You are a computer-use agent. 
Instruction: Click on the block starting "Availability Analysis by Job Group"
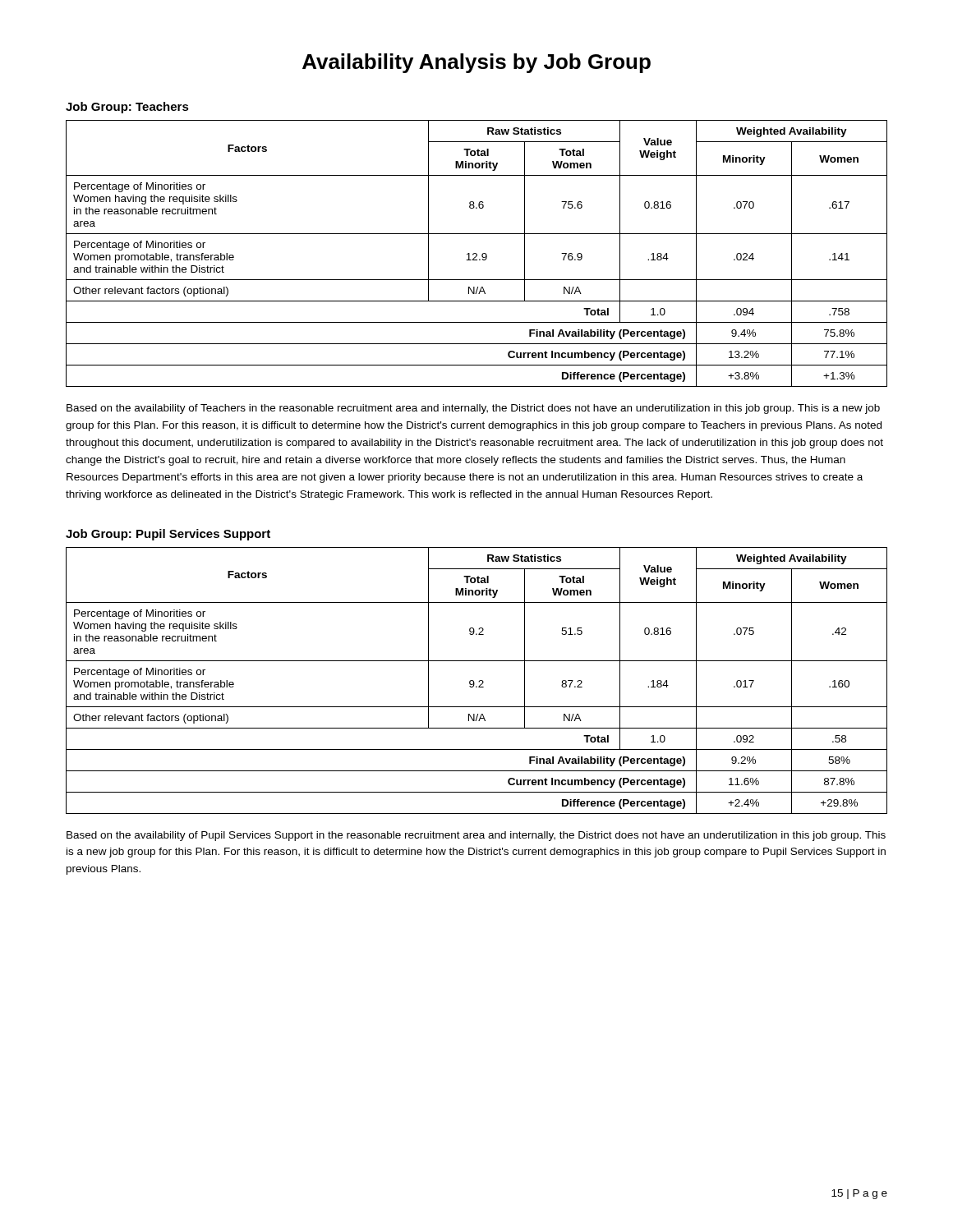click(476, 62)
